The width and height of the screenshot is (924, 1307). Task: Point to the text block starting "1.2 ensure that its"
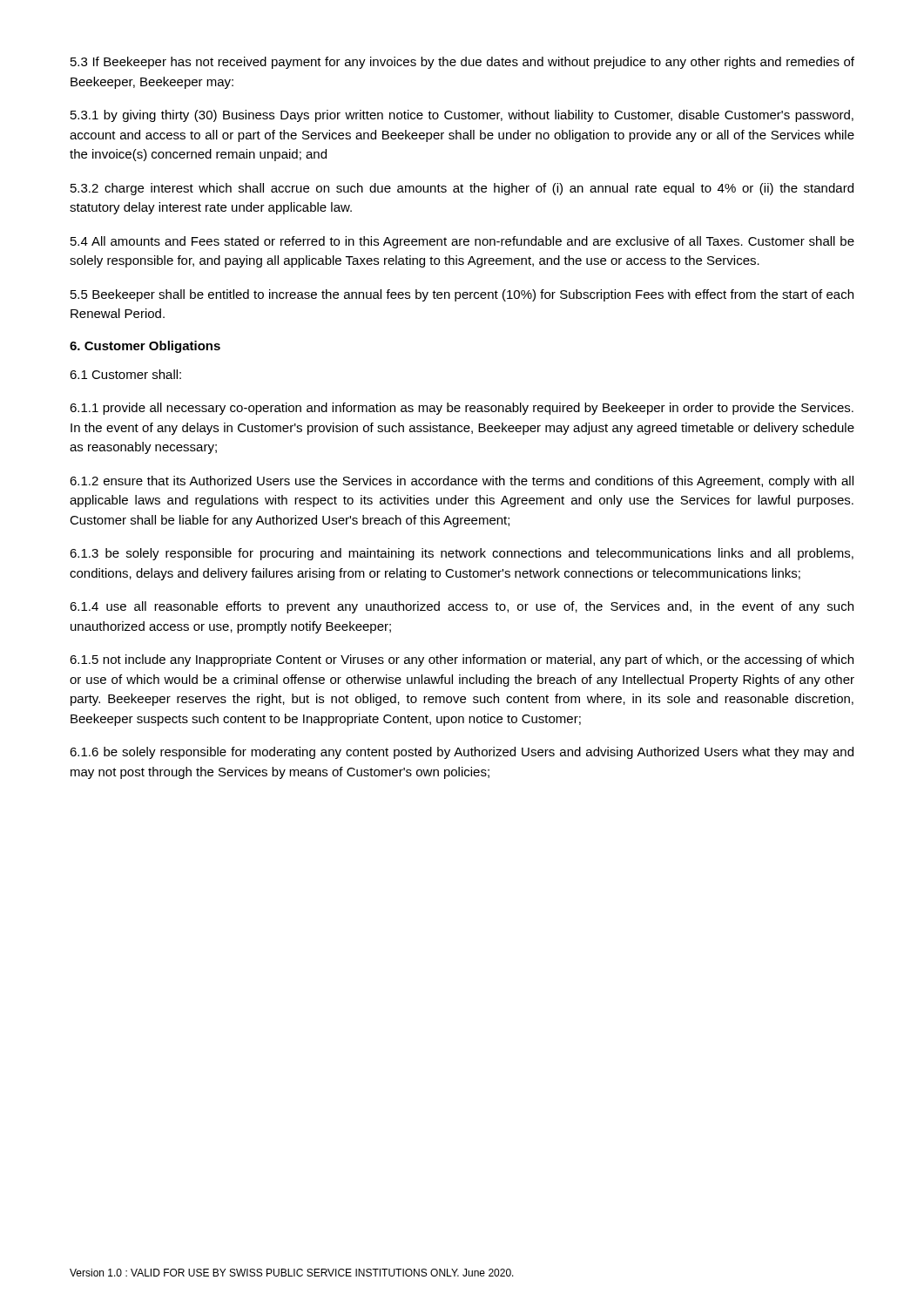[x=462, y=500]
